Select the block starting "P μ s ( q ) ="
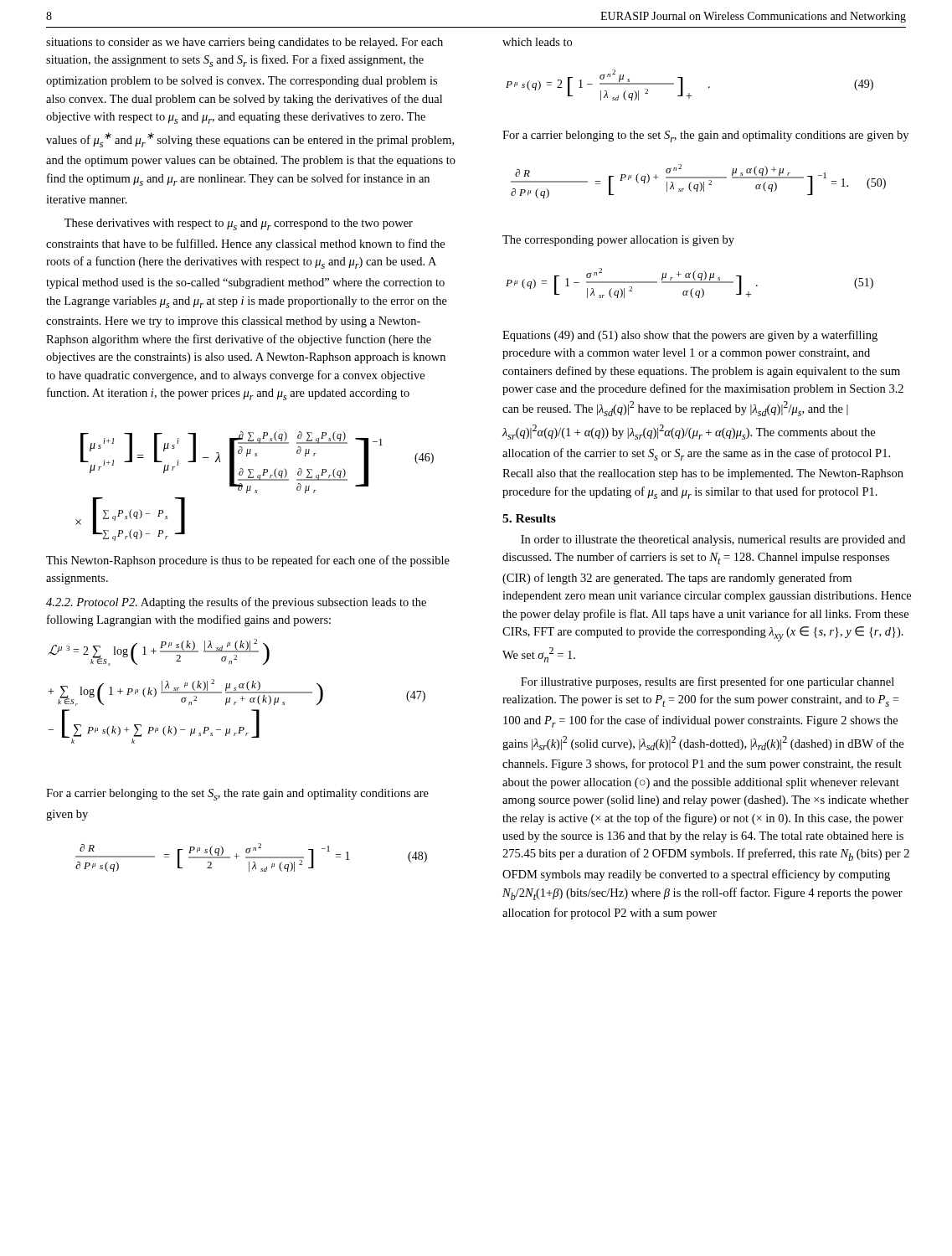 [x=703, y=87]
